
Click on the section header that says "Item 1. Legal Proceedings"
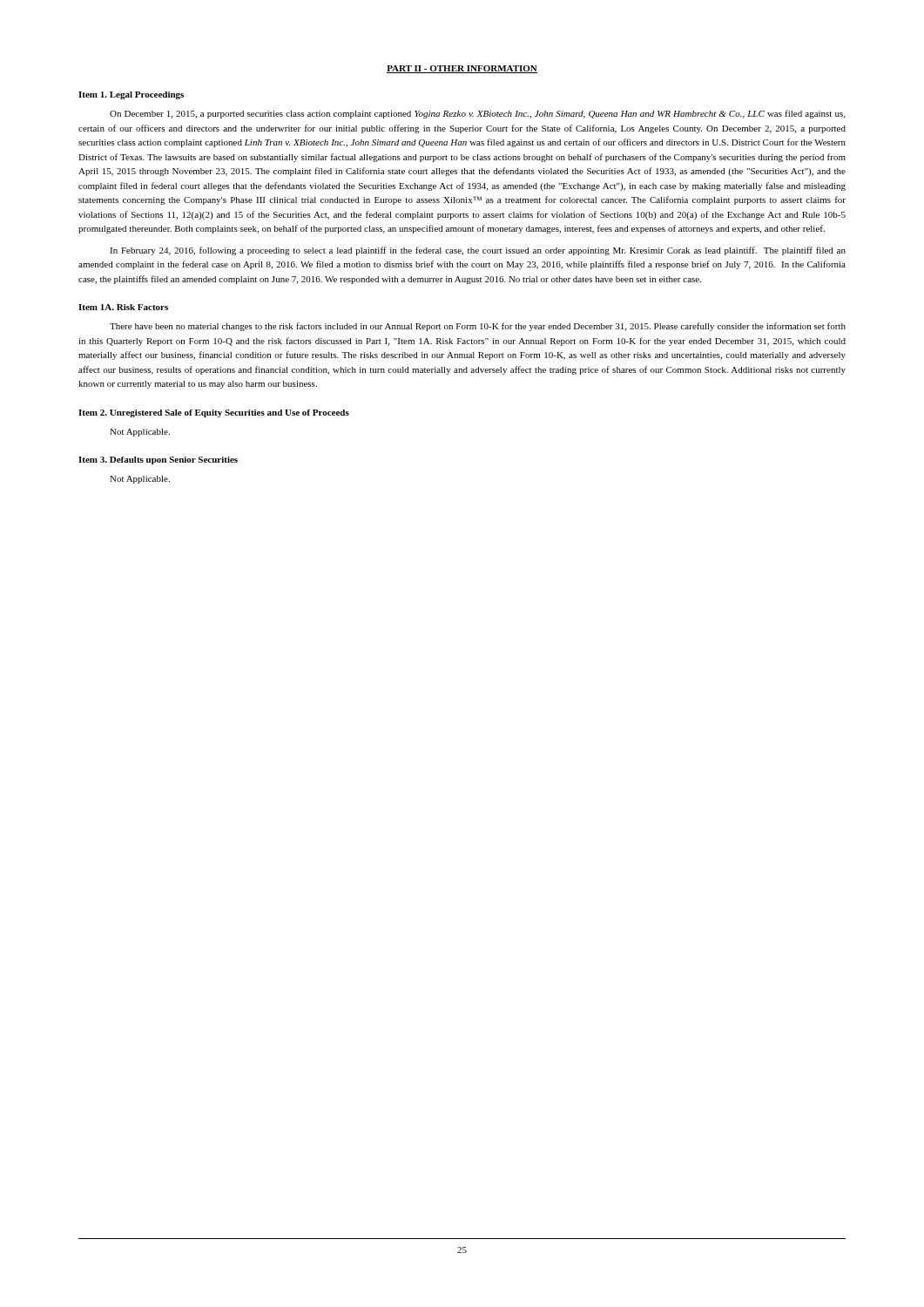pos(131,94)
